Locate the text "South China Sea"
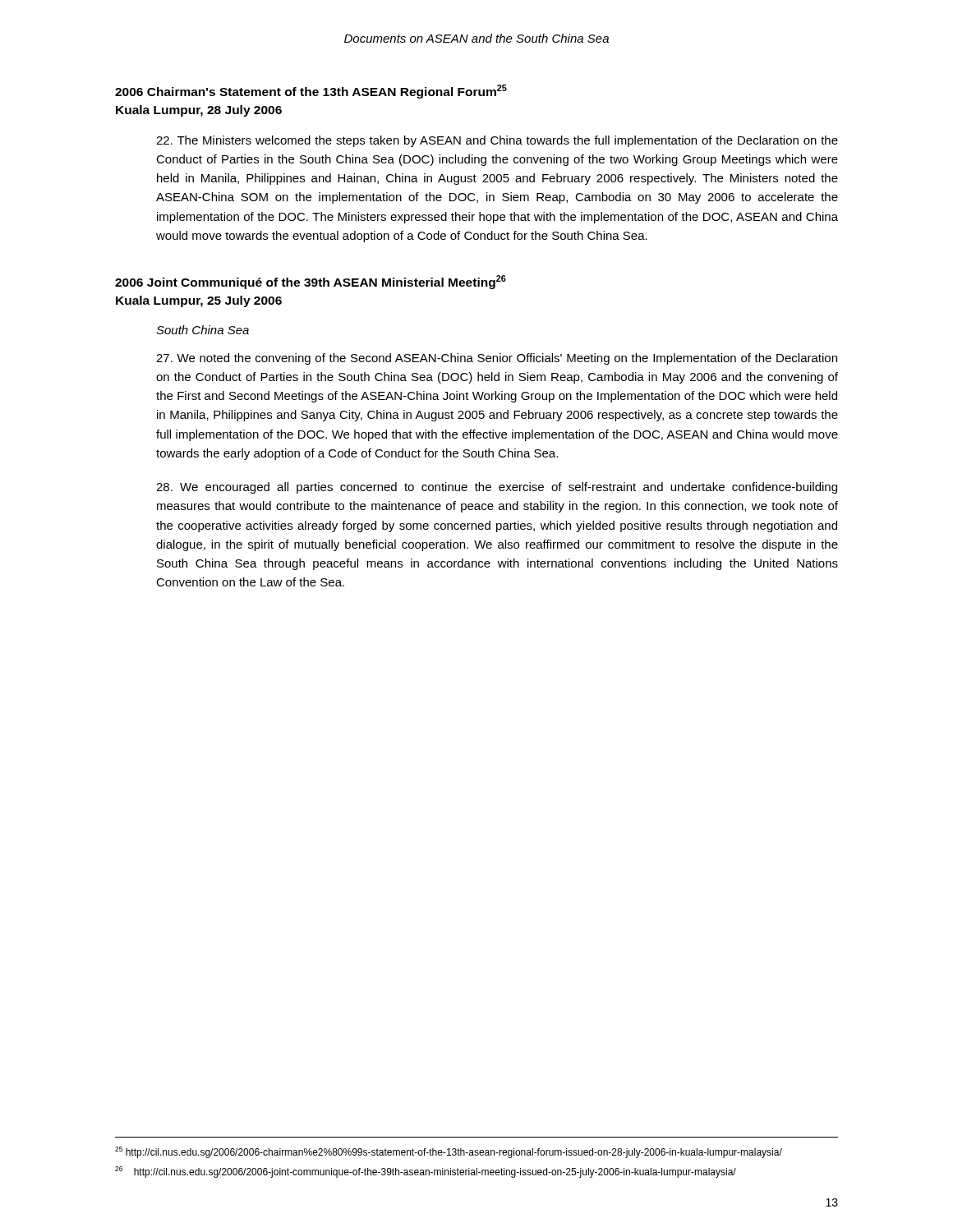Viewport: 953px width, 1232px height. [x=203, y=329]
